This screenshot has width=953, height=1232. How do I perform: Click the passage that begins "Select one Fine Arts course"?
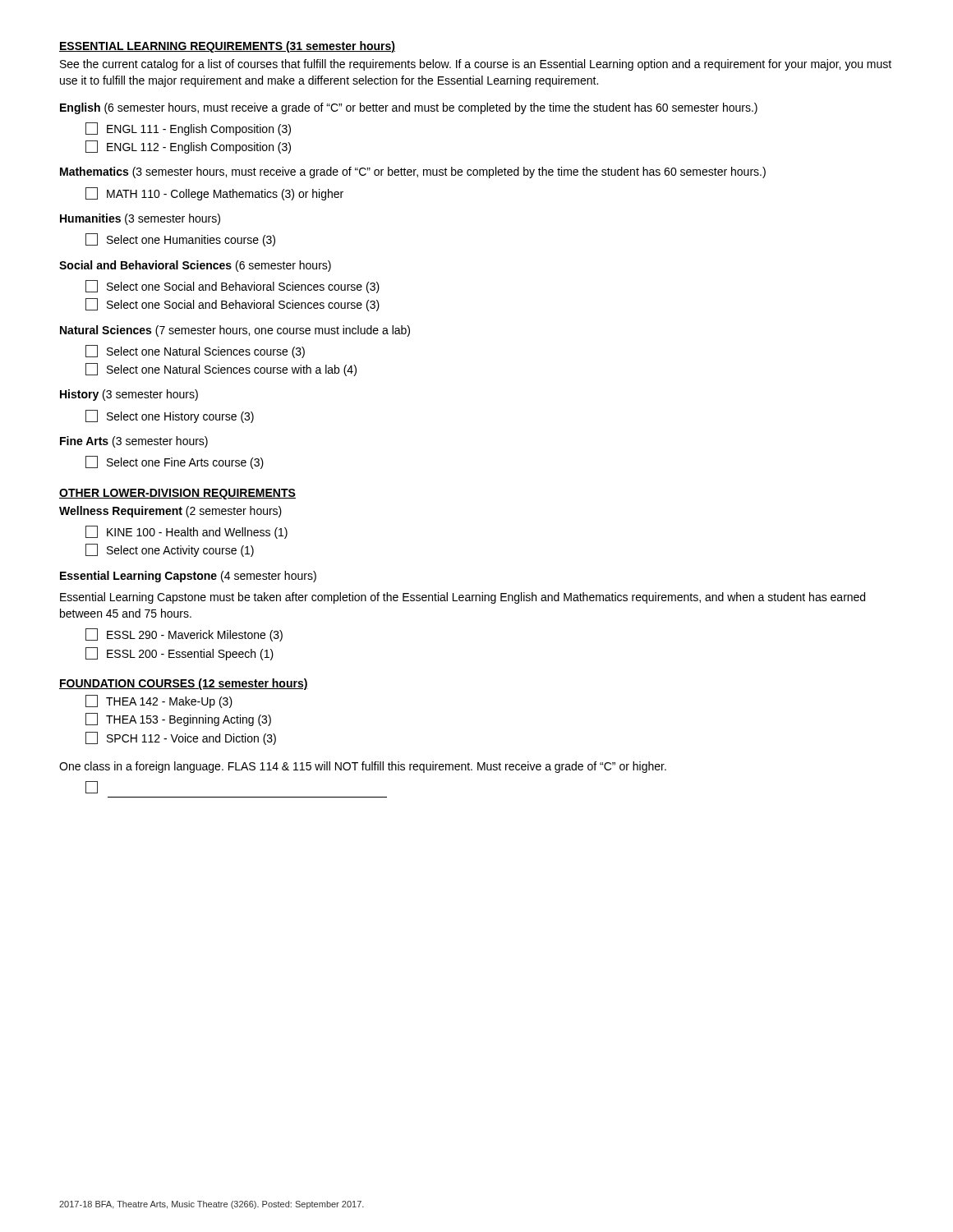tap(175, 462)
